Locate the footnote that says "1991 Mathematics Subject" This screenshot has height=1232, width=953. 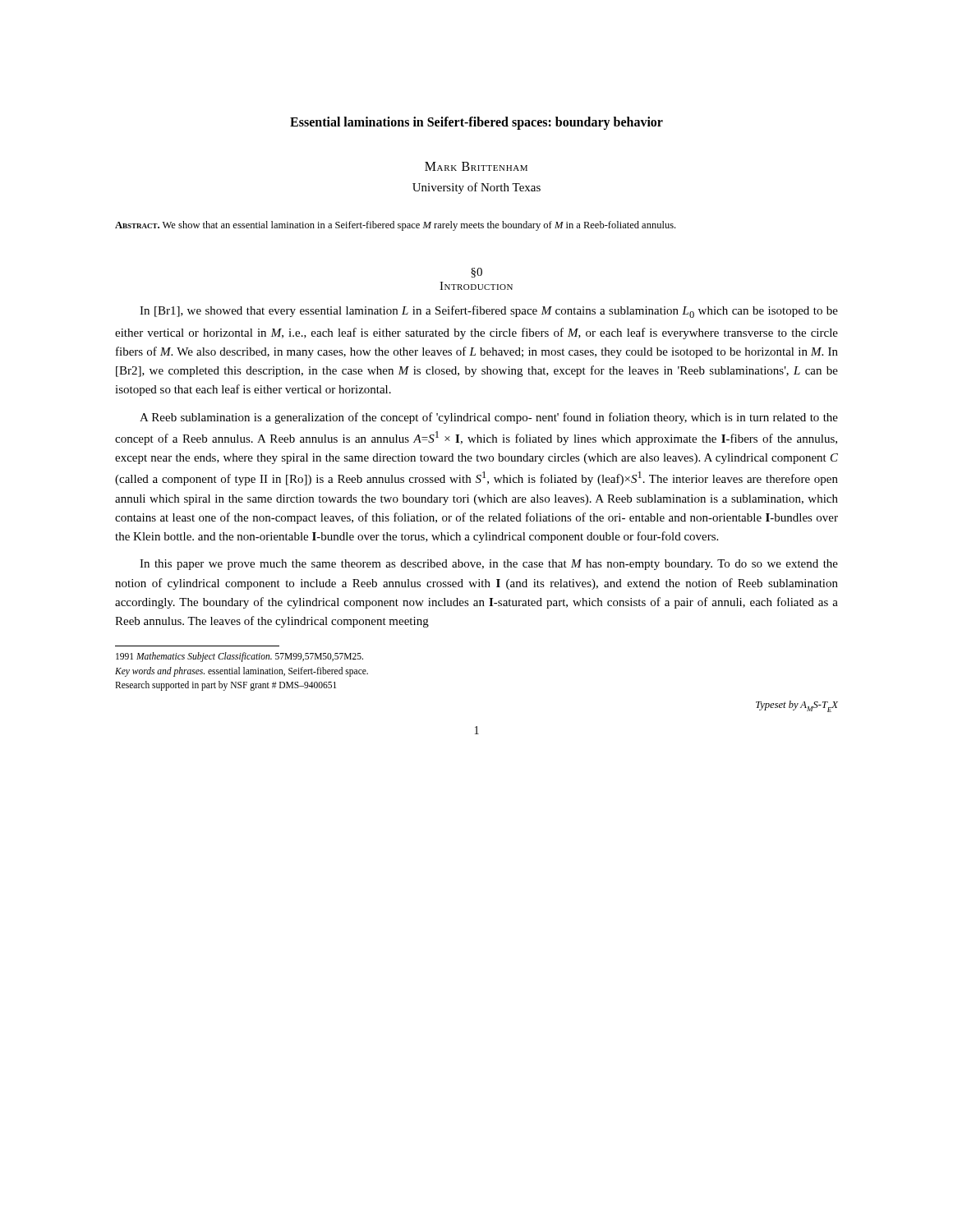click(x=242, y=671)
